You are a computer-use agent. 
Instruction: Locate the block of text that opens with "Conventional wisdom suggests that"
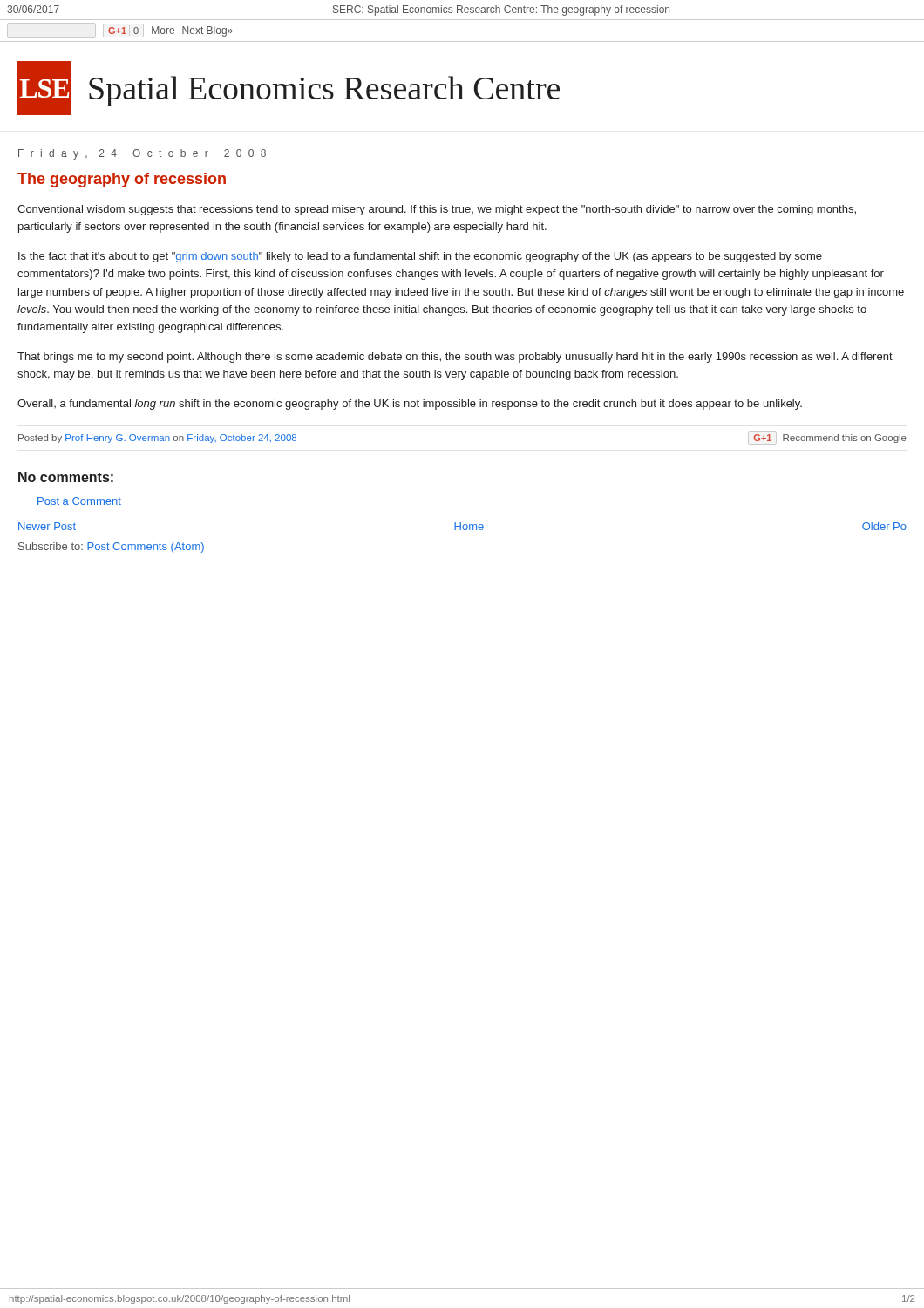tap(437, 218)
